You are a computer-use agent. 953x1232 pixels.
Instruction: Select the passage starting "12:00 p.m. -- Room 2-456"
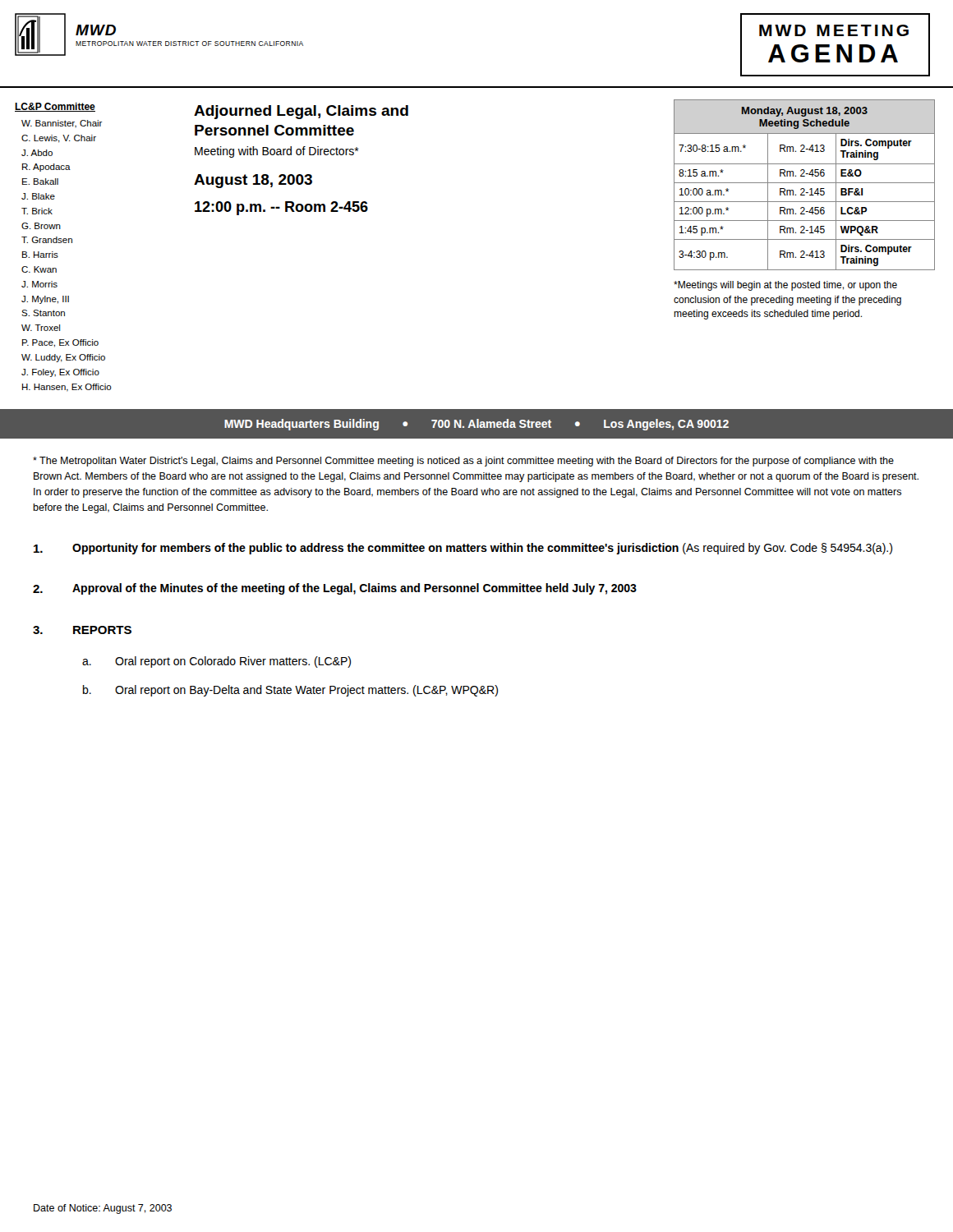point(281,207)
